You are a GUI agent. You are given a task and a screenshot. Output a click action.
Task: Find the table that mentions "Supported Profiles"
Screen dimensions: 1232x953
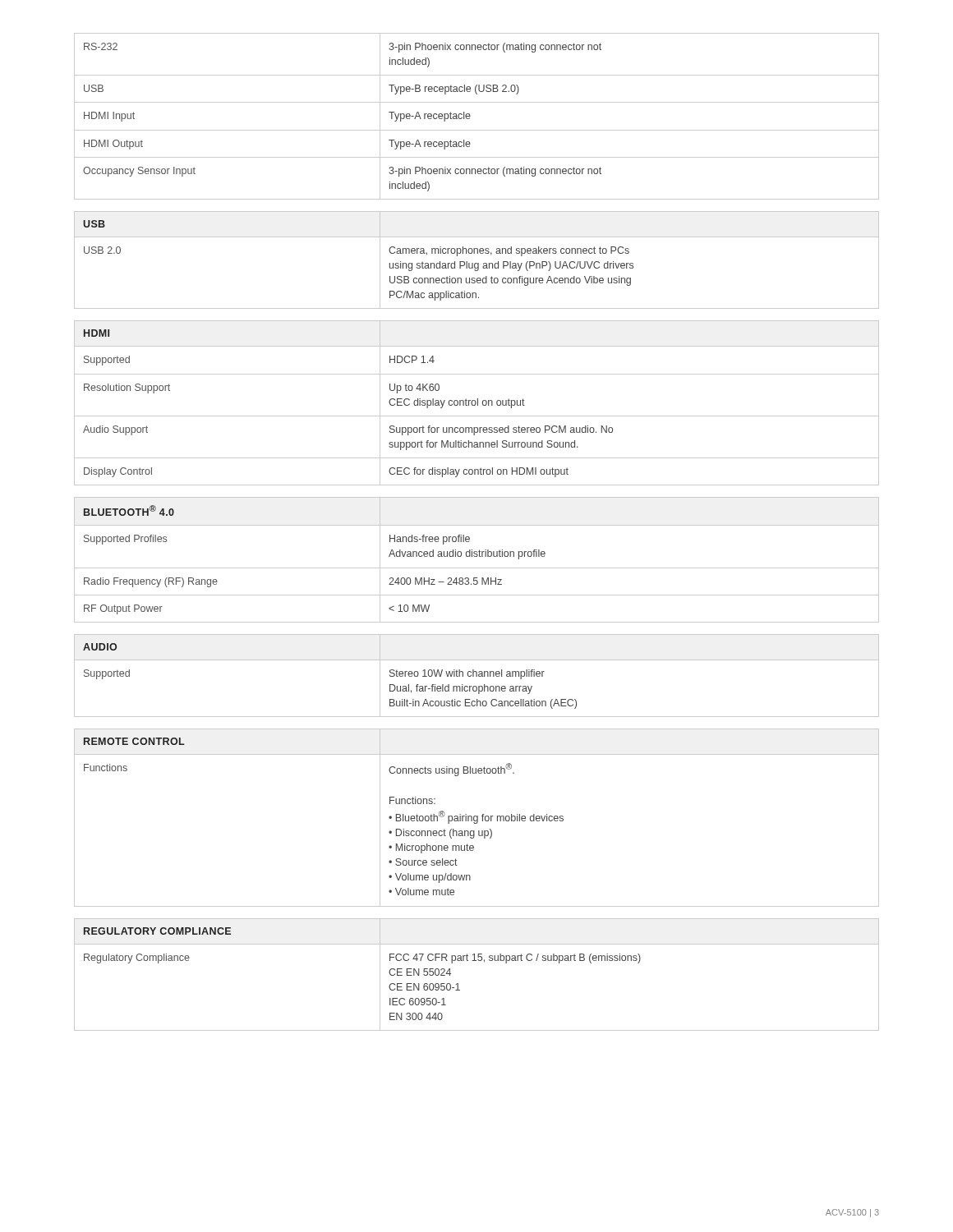tap(476, 560)
